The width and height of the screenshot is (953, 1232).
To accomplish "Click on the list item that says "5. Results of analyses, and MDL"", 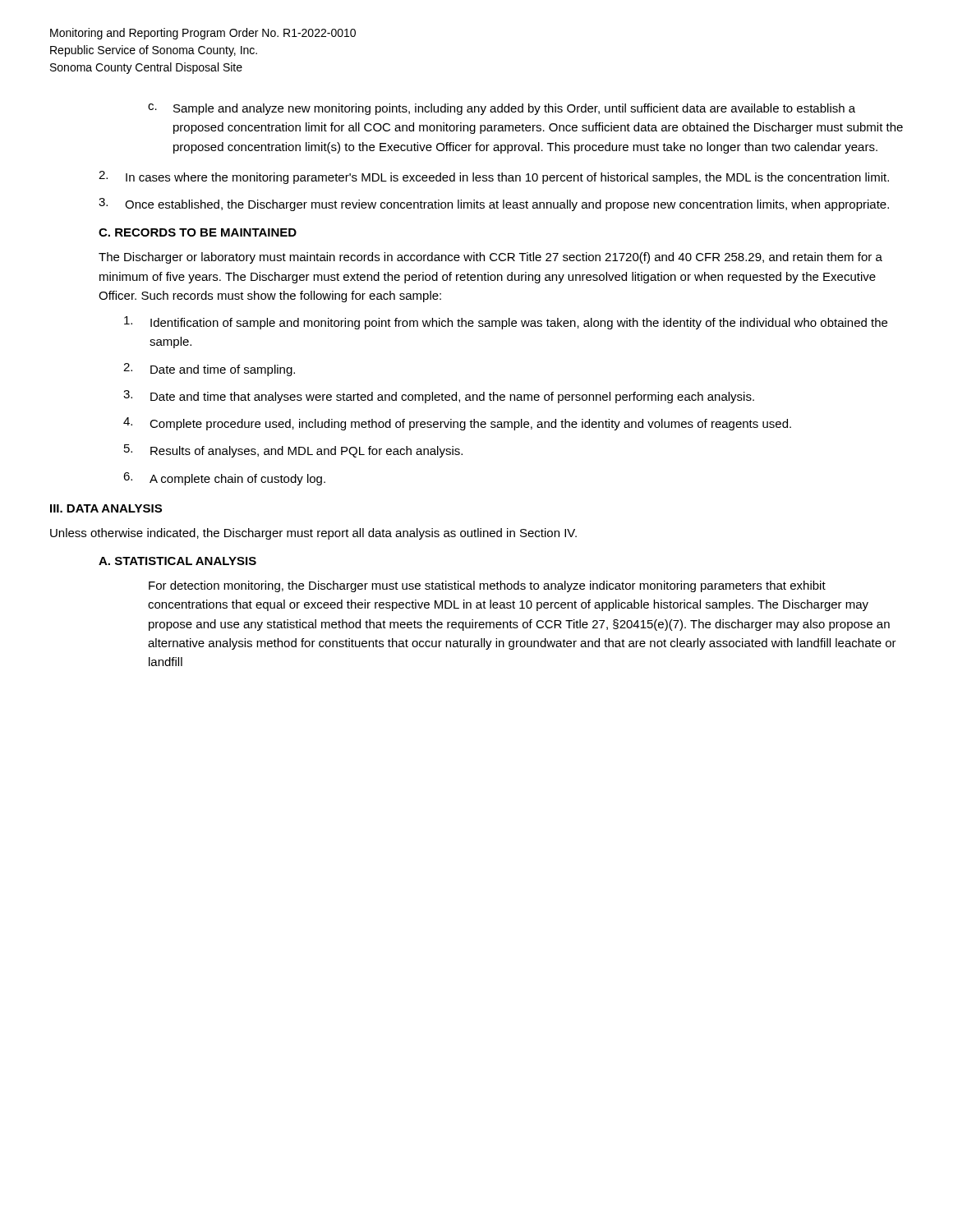I will tap(293, 451).
